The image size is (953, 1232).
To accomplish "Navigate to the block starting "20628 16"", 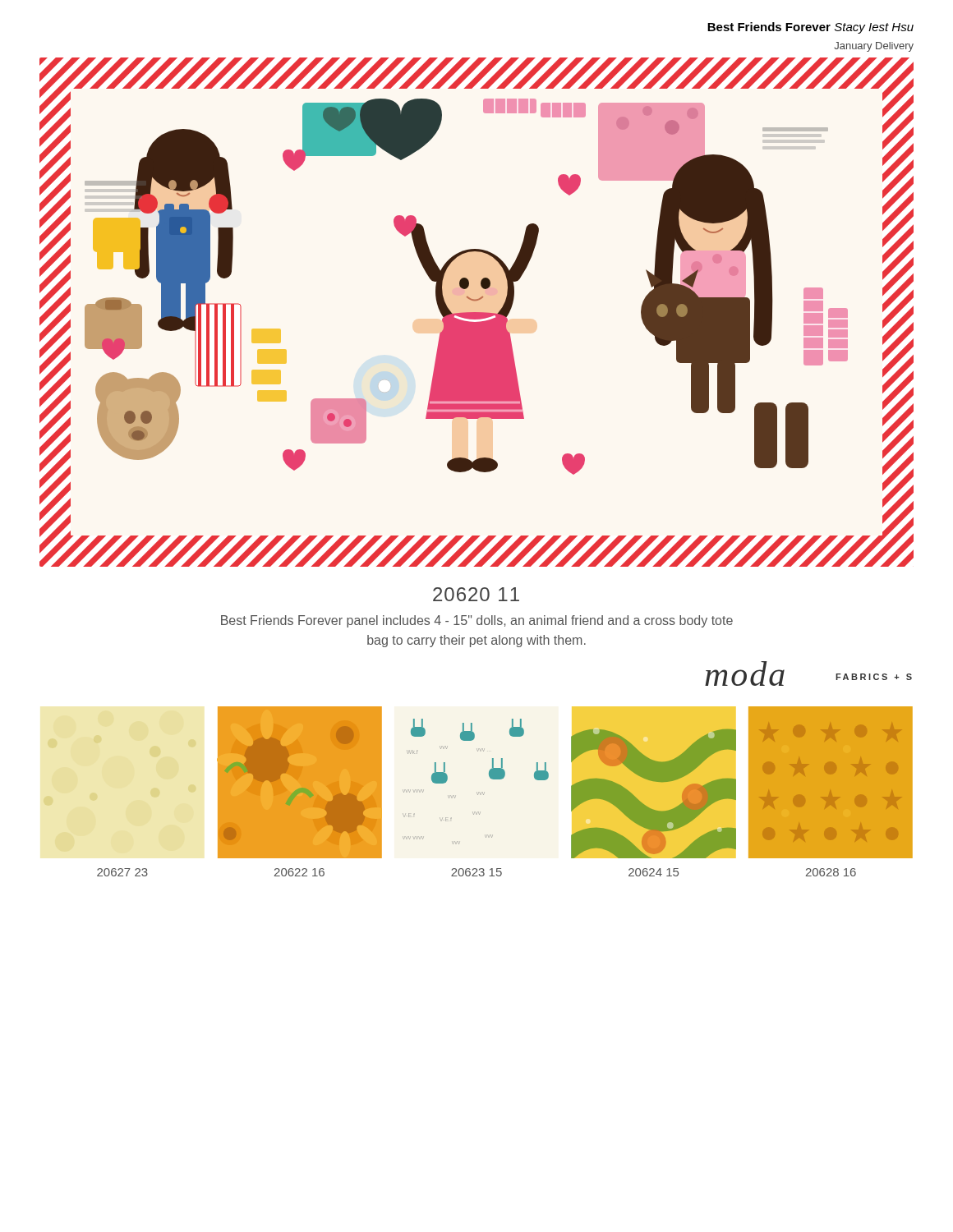I will (x=831, y=872).
